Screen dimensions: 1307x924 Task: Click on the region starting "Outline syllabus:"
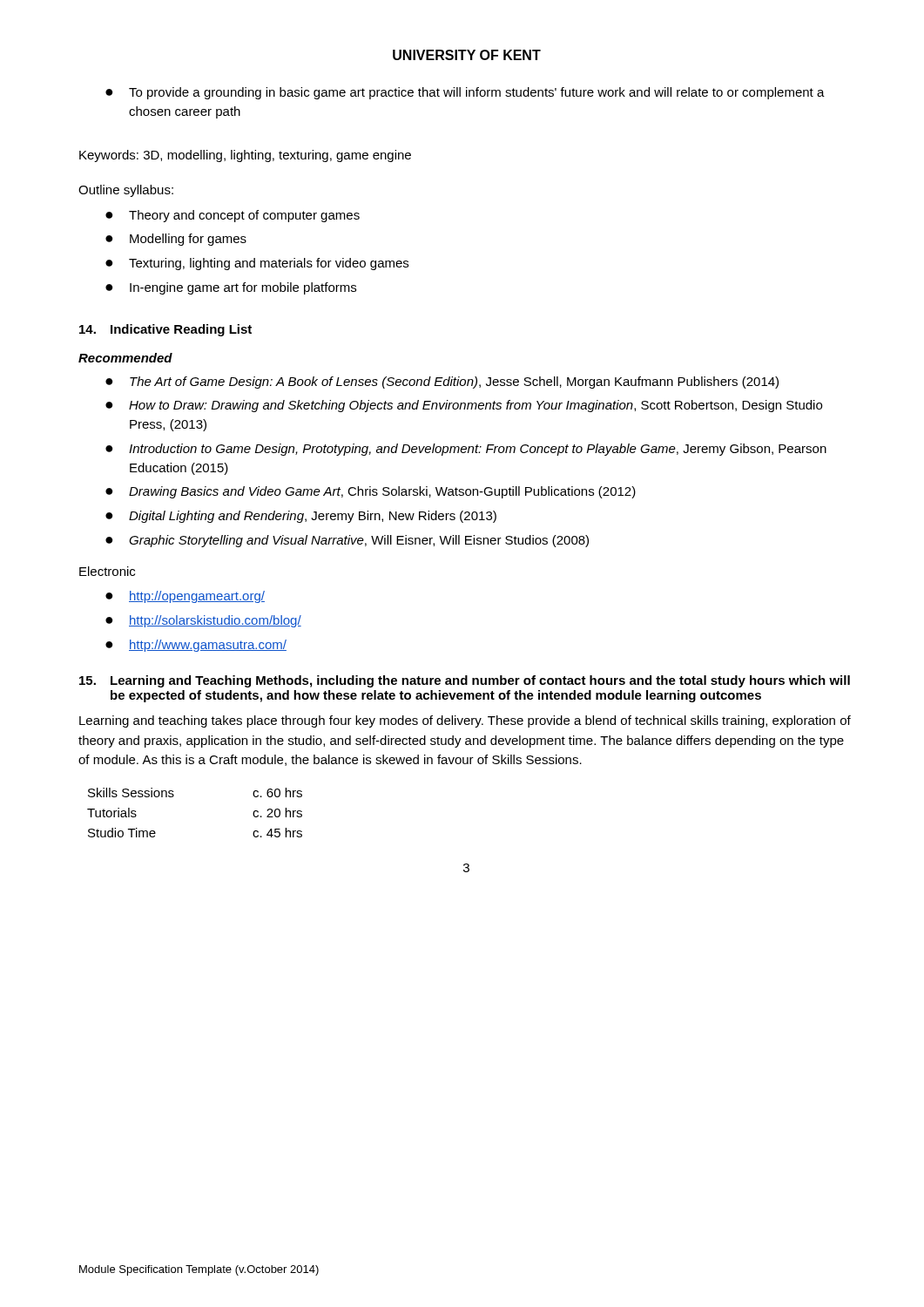[126, 190]
